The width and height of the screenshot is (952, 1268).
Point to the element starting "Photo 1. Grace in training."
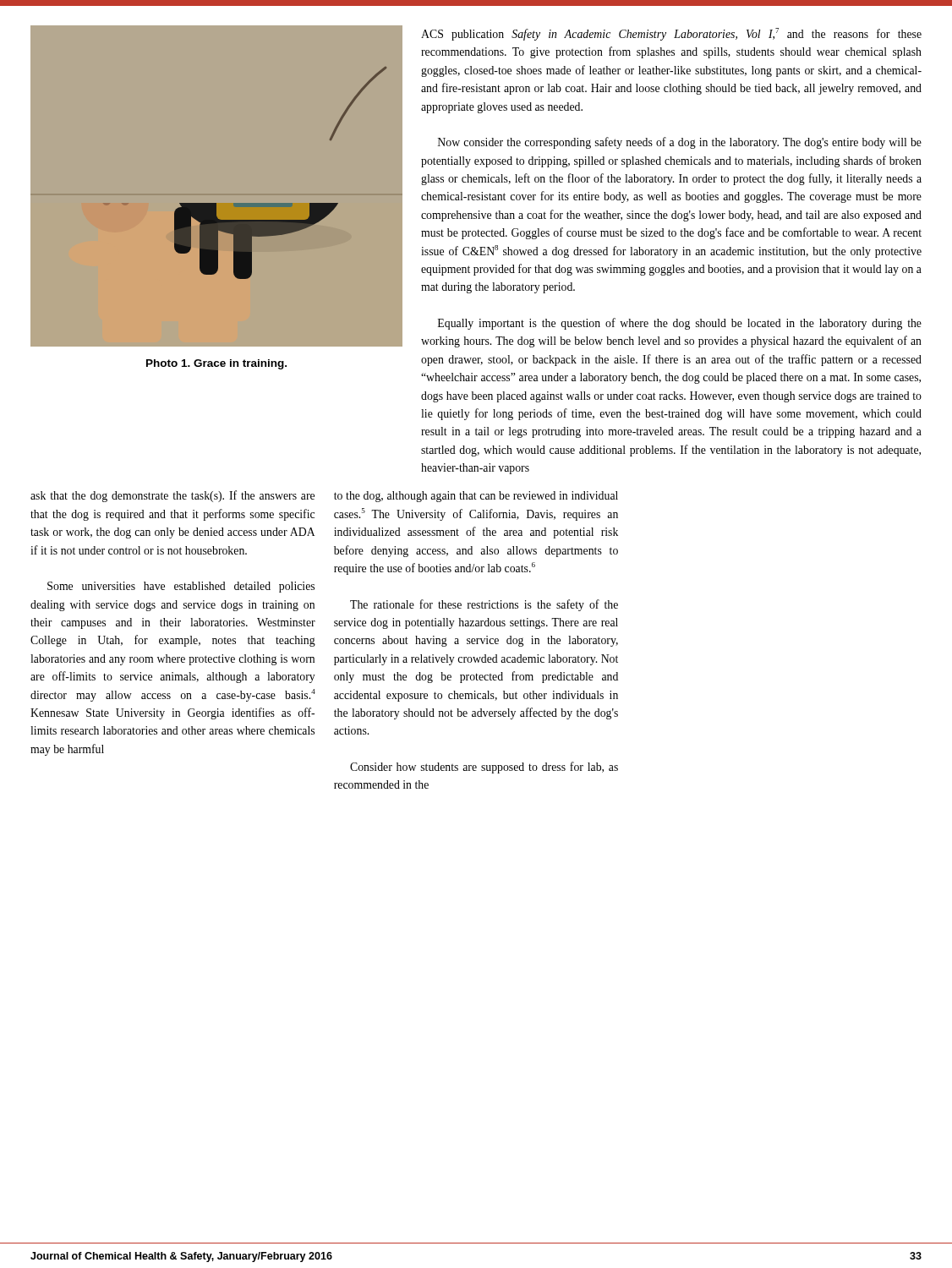(216, 363)
